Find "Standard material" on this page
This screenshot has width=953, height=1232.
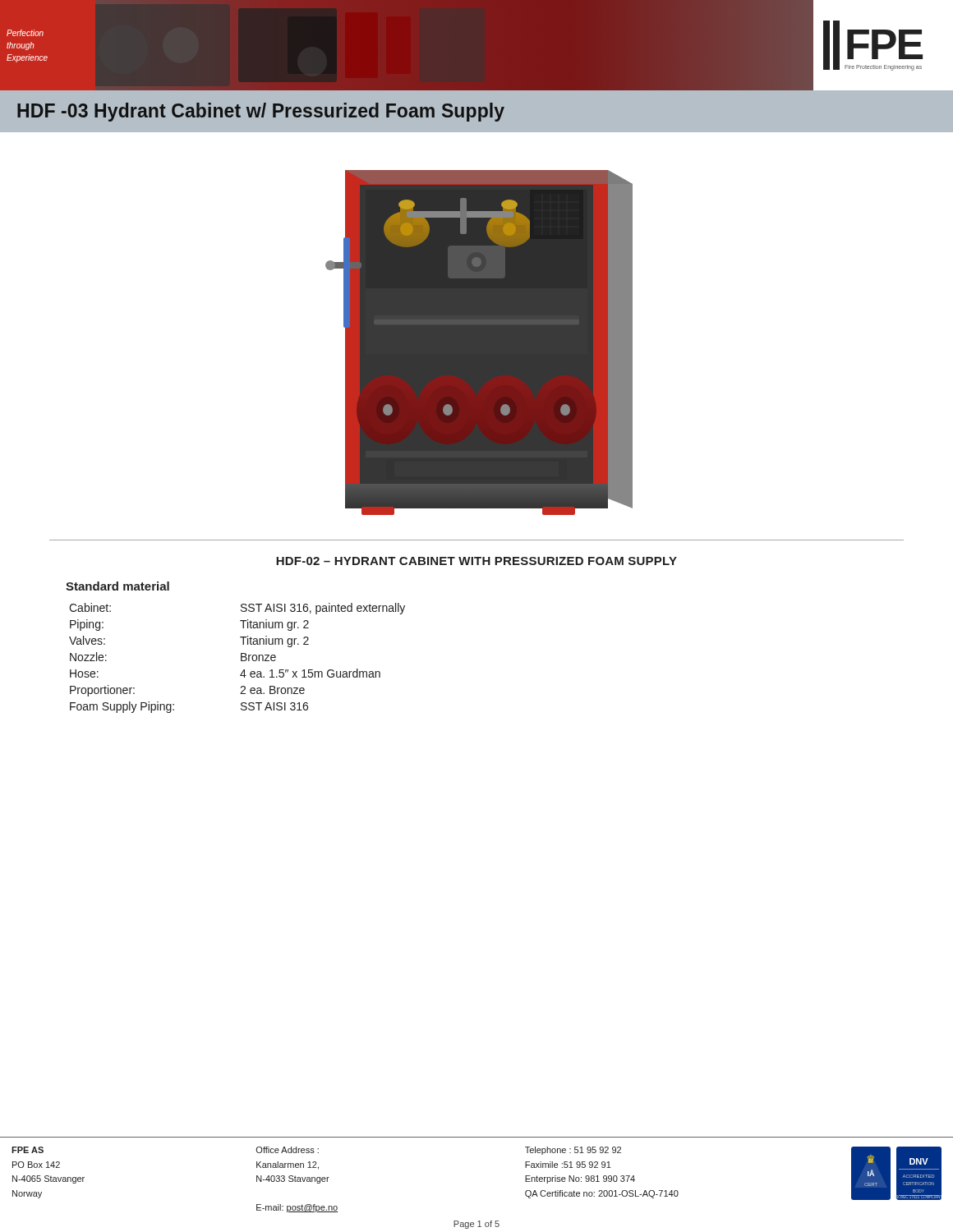[x=118, y=586]
